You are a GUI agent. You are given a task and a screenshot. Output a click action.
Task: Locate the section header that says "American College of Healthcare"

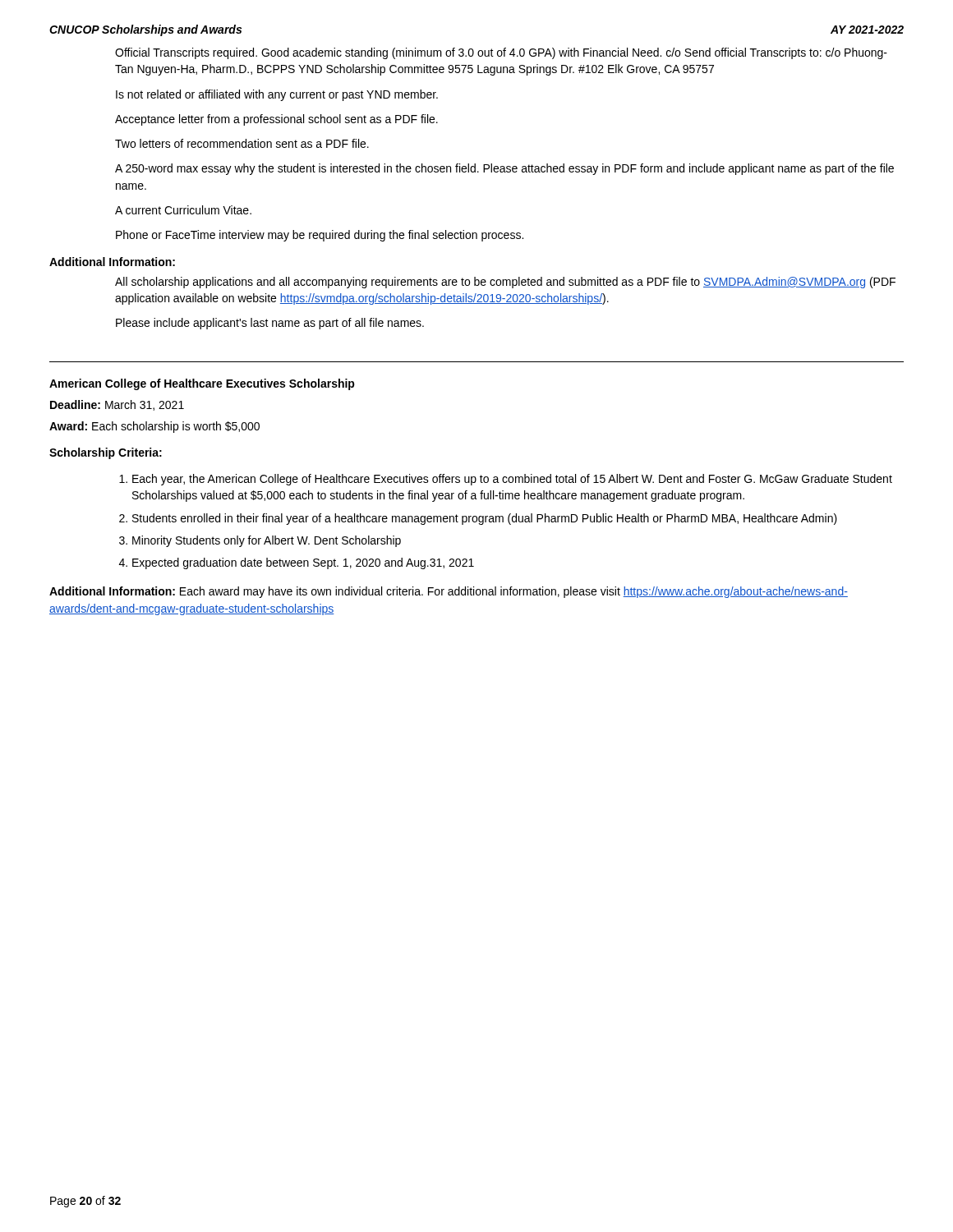[202, 383]
